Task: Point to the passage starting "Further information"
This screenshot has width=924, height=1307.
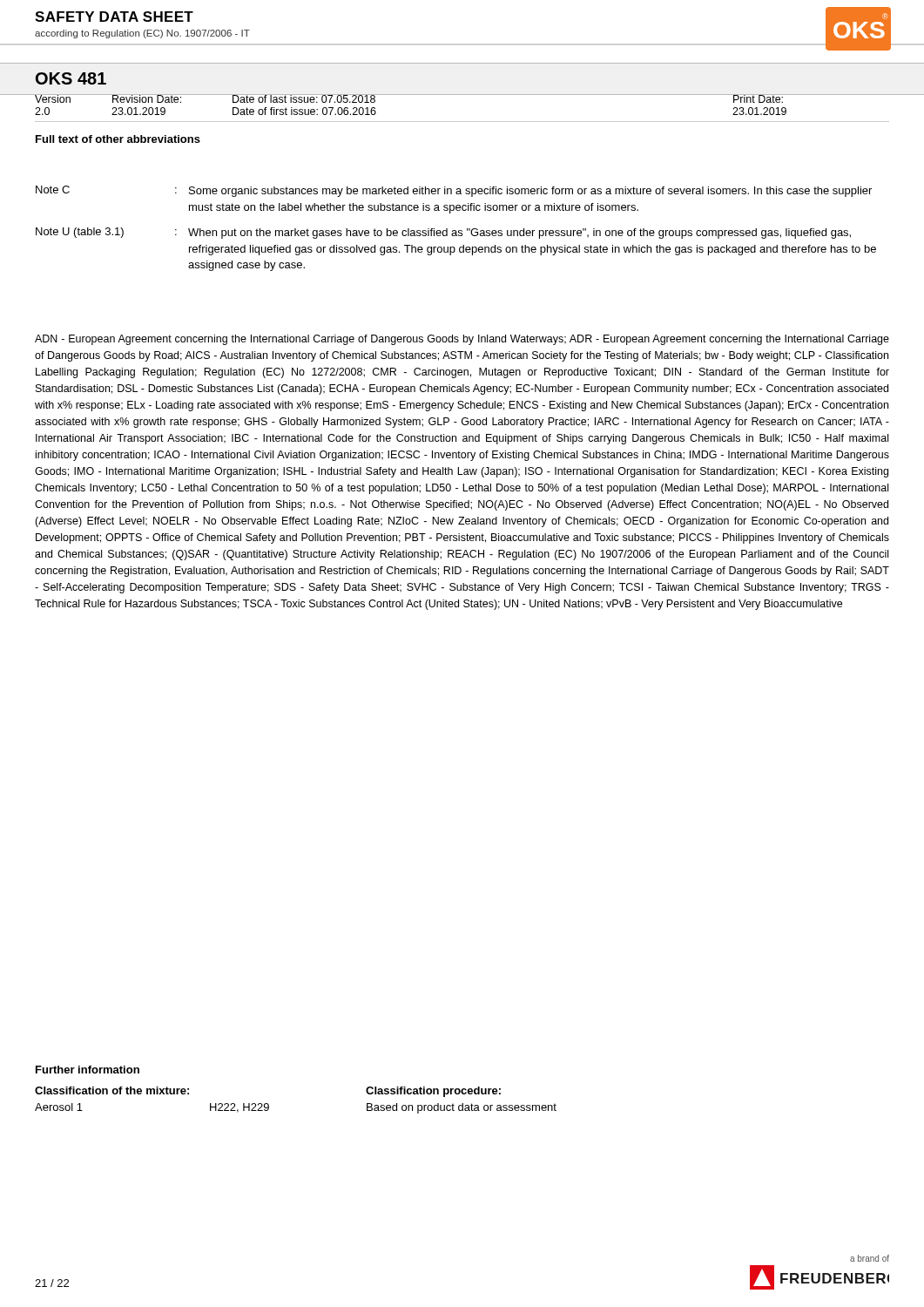Action: tap(87, 1070)
